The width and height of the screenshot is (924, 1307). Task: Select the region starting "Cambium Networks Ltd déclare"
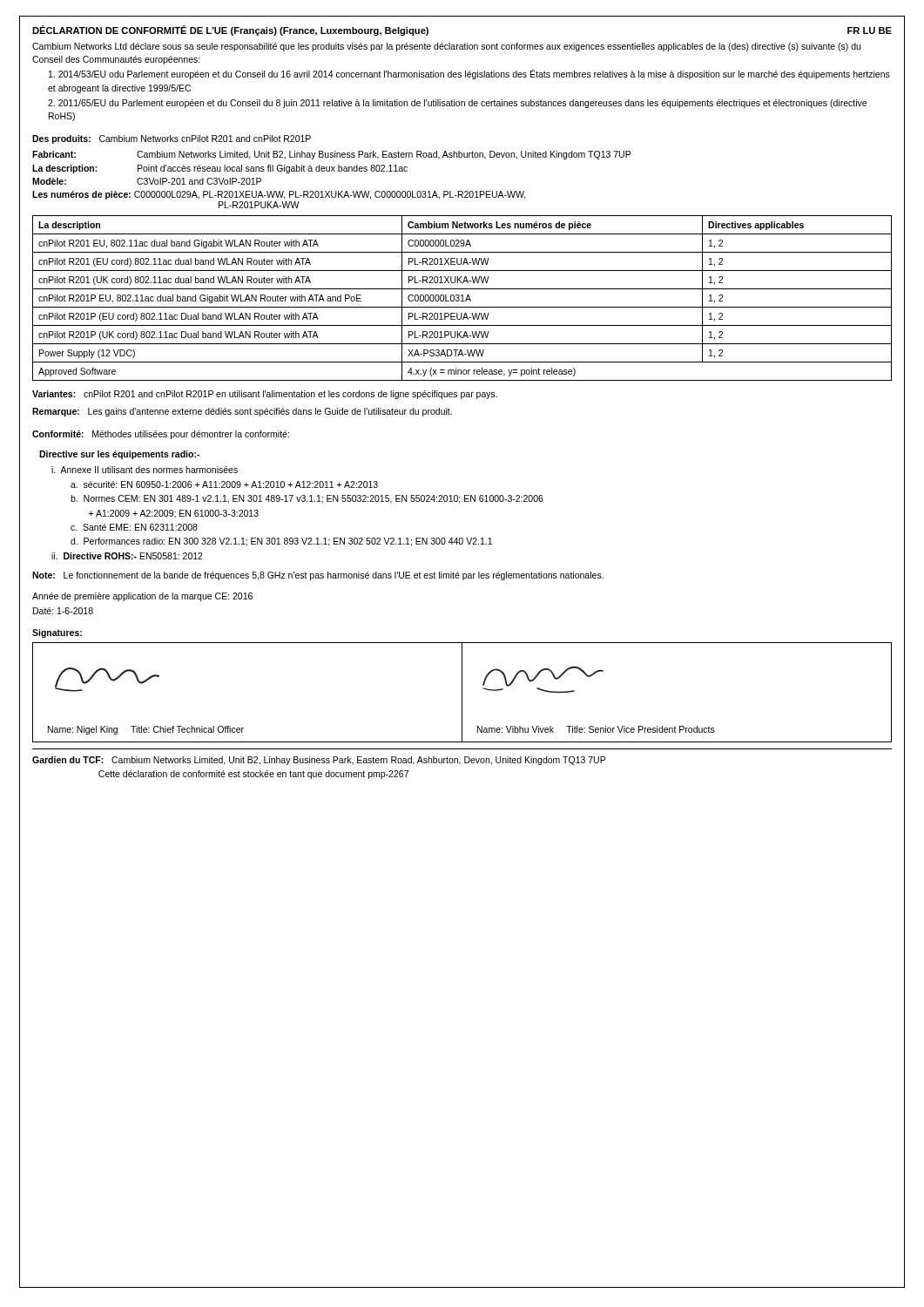[447, 53]
